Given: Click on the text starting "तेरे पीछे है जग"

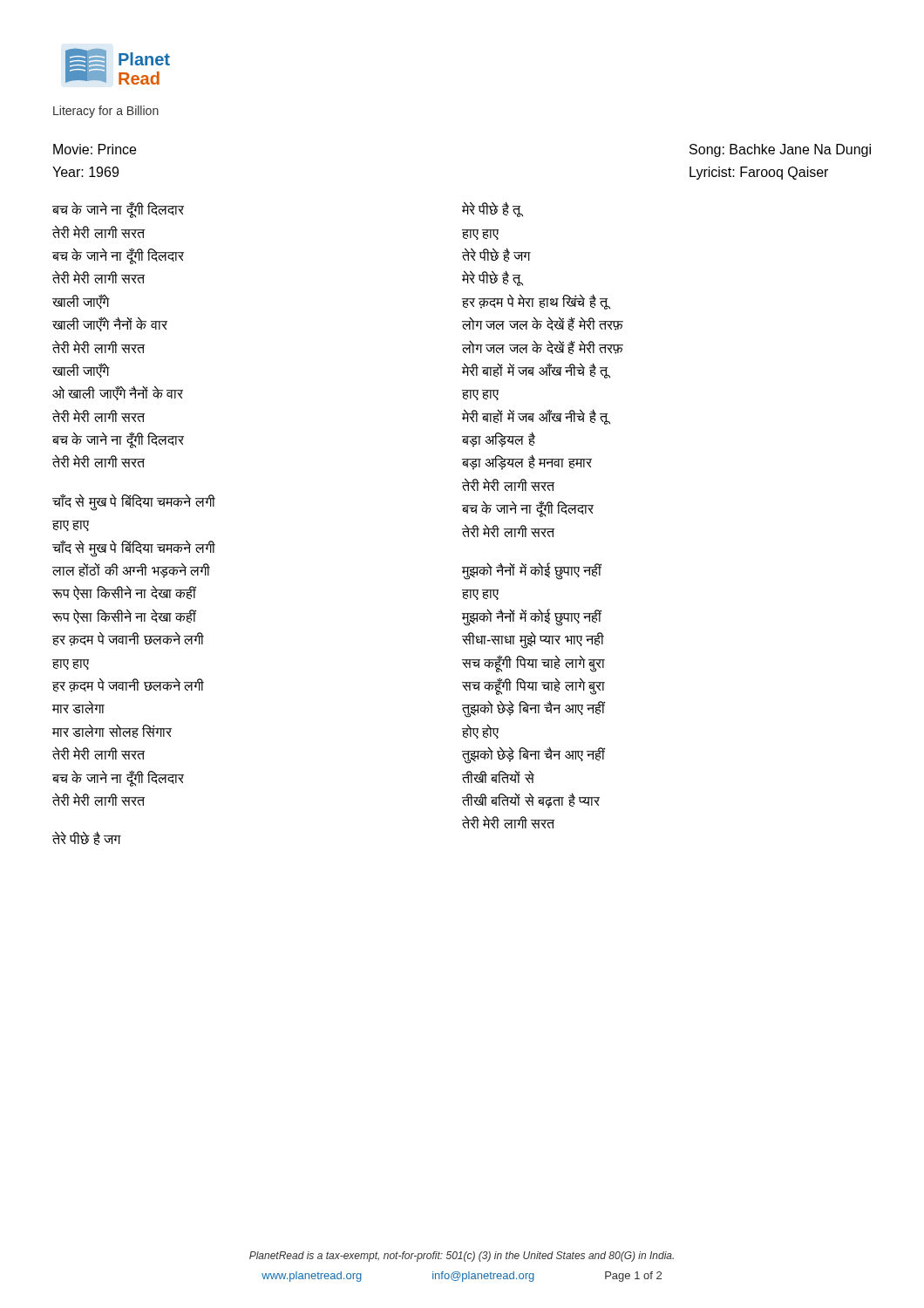Looking at the screenshot, I should coord(86,840).
